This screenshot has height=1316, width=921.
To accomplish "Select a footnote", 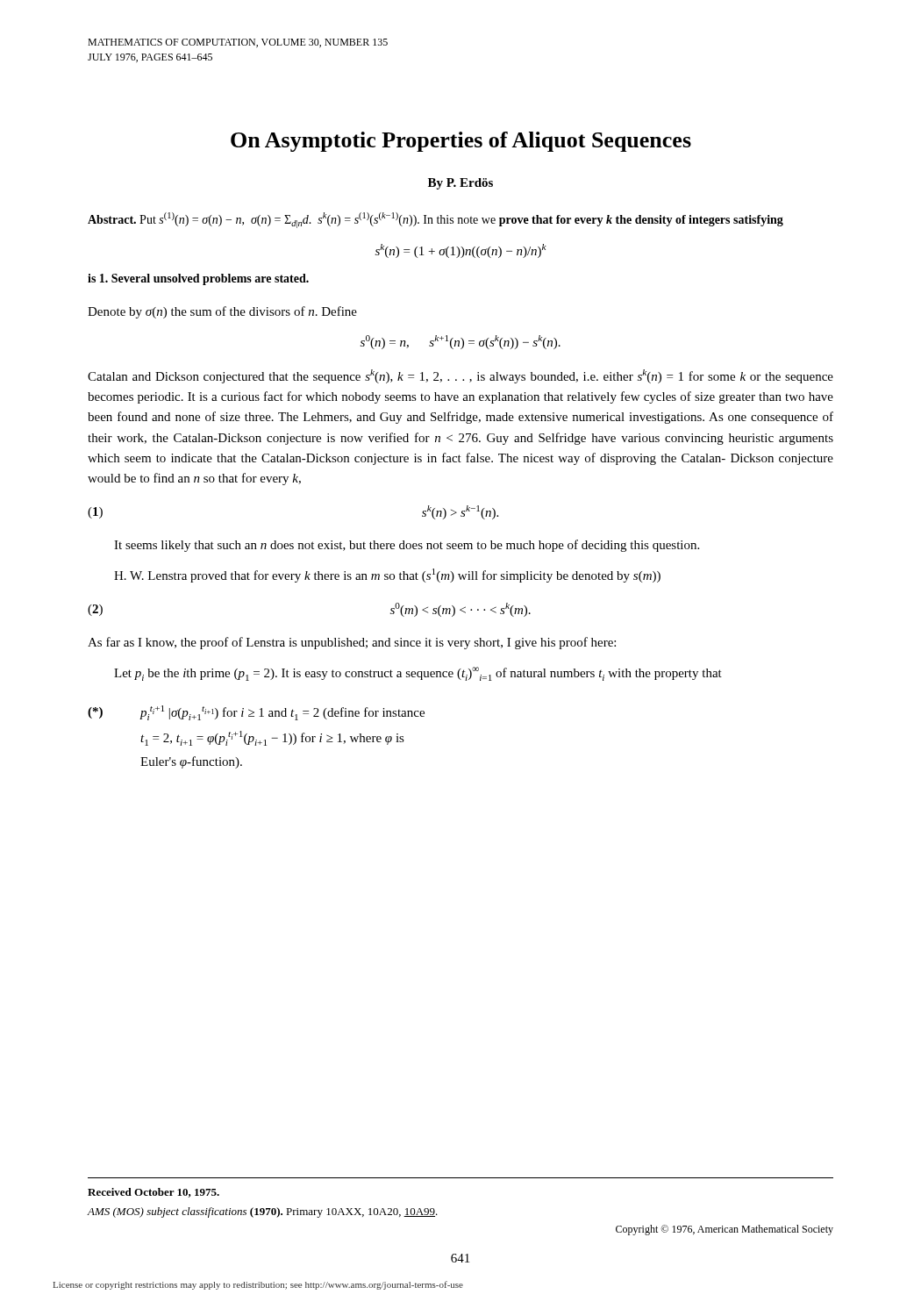I will click(x=460, y=1210).
